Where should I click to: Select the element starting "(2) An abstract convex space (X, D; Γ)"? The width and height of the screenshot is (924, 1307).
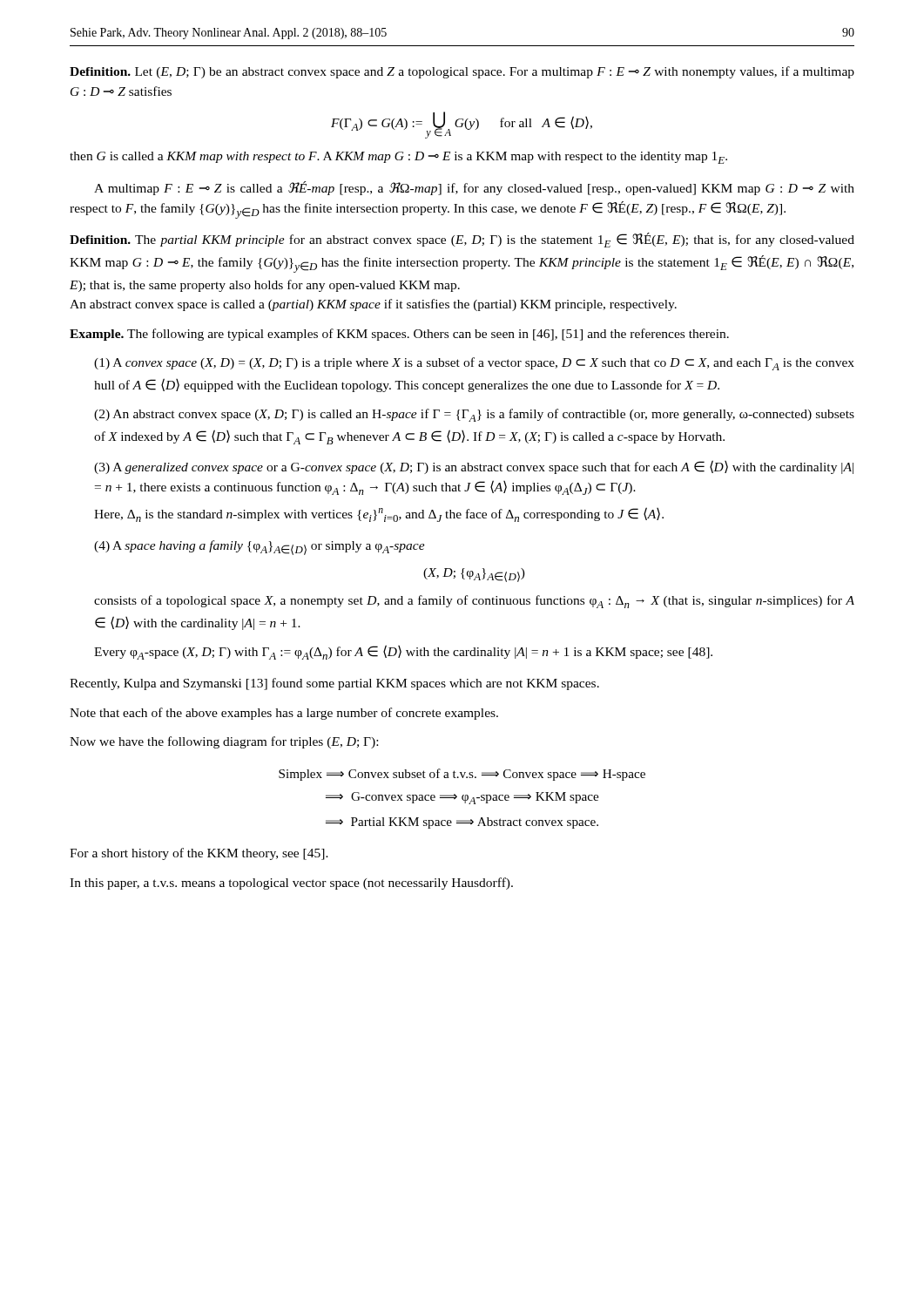tap(474, 427)
